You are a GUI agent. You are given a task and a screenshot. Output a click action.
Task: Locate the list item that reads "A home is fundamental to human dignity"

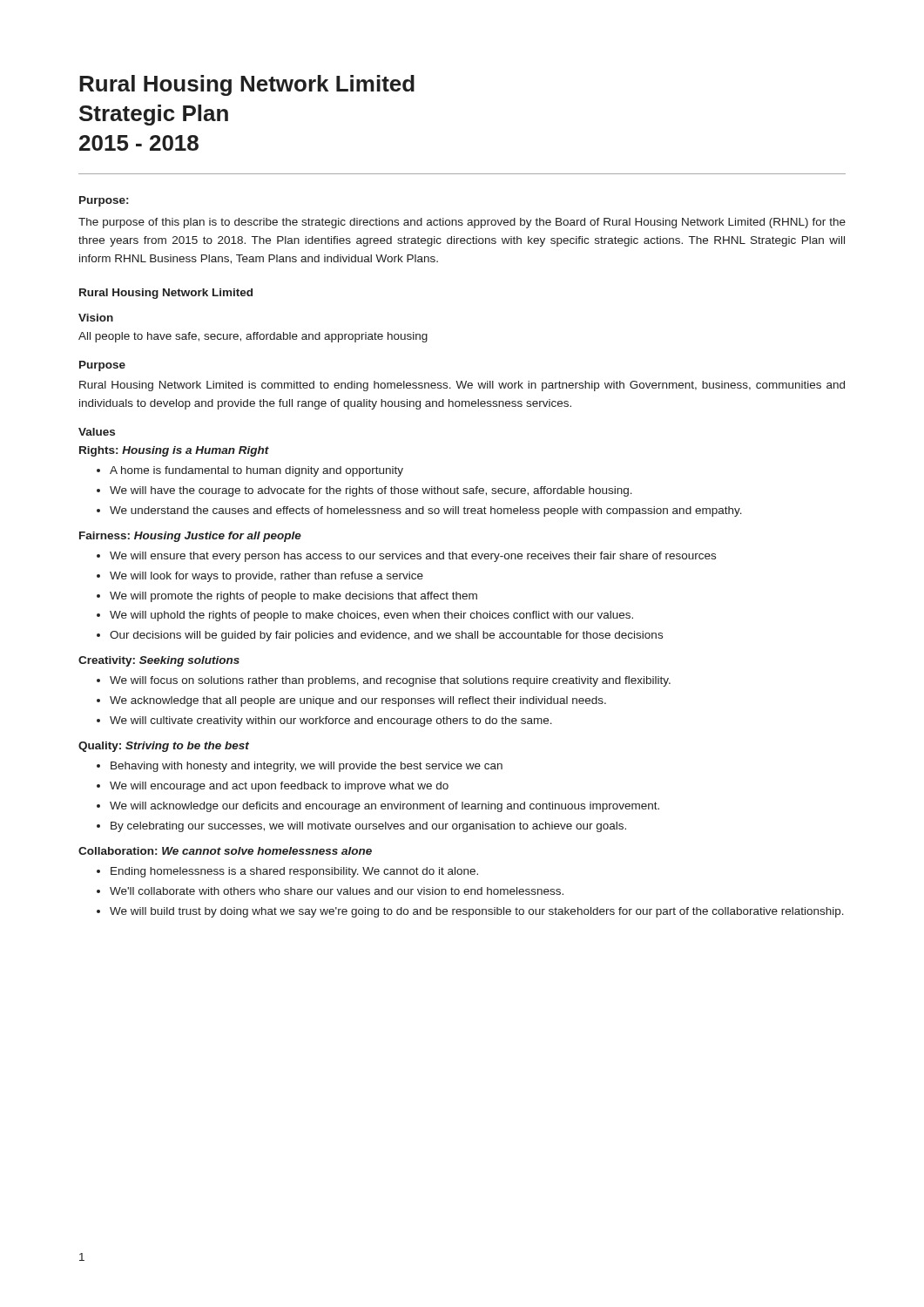coord(257,470)
